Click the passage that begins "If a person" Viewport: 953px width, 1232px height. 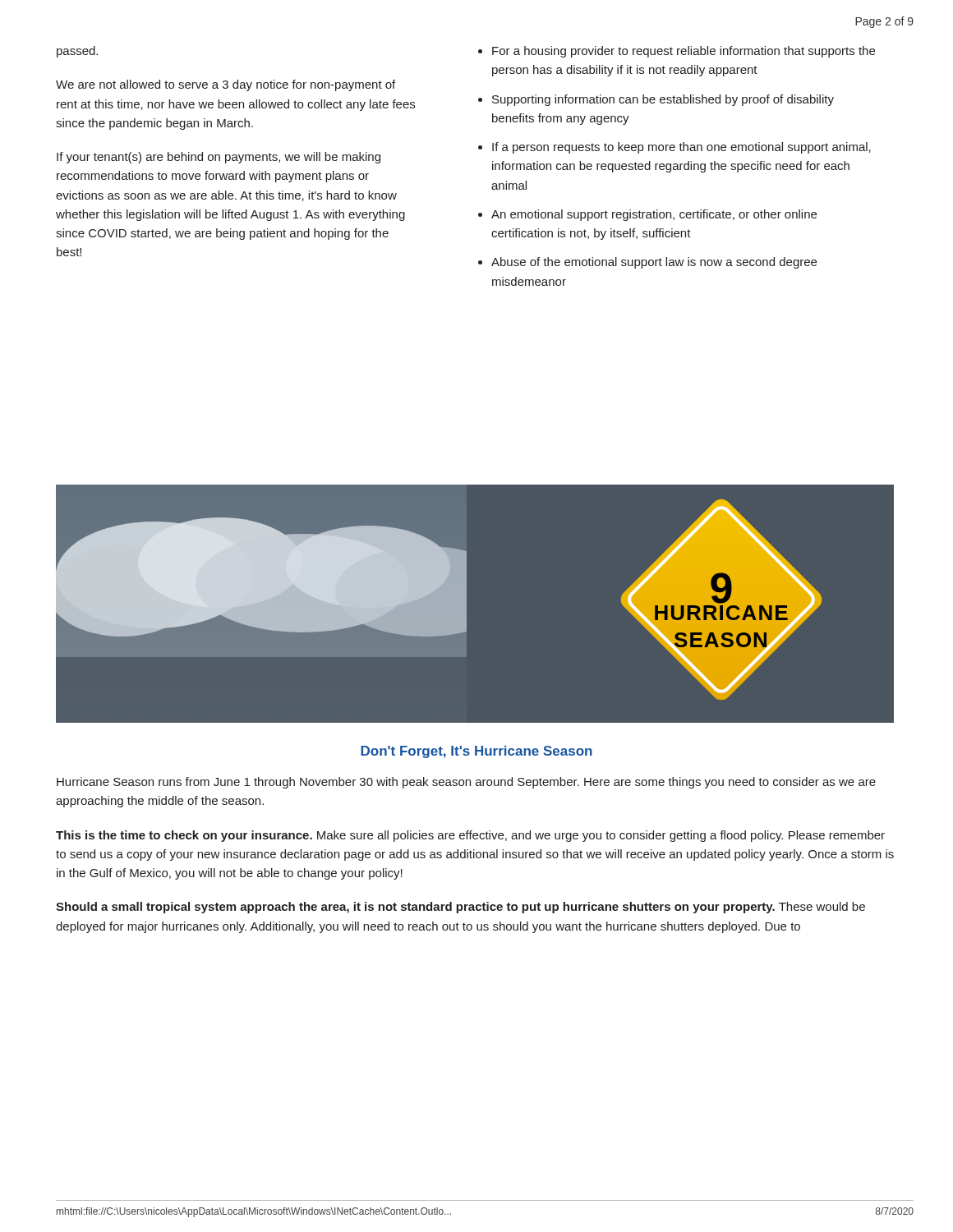point(681,166)
